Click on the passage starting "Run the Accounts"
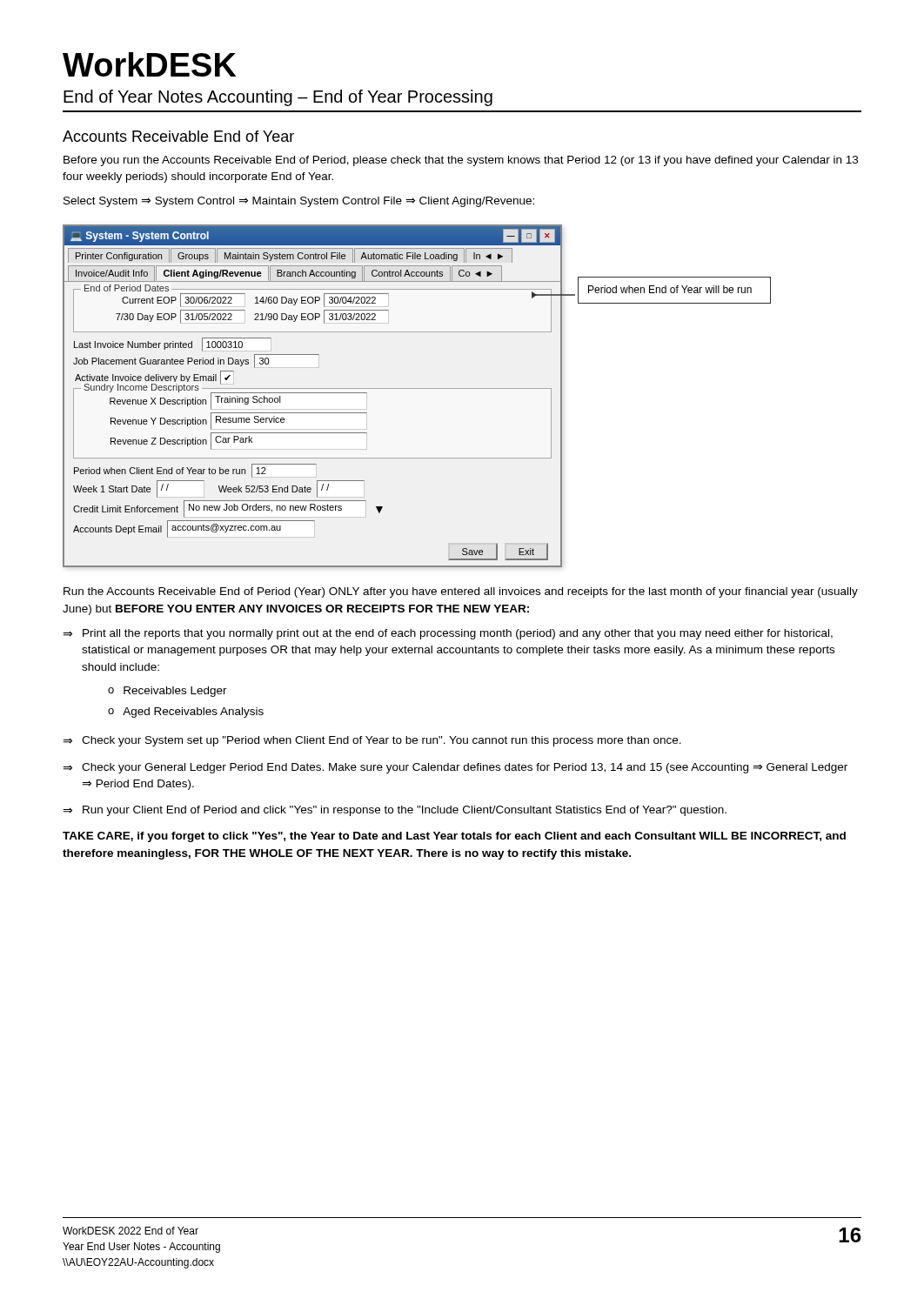This screenshot has height=1305, width=924. [x=462, y=600]
